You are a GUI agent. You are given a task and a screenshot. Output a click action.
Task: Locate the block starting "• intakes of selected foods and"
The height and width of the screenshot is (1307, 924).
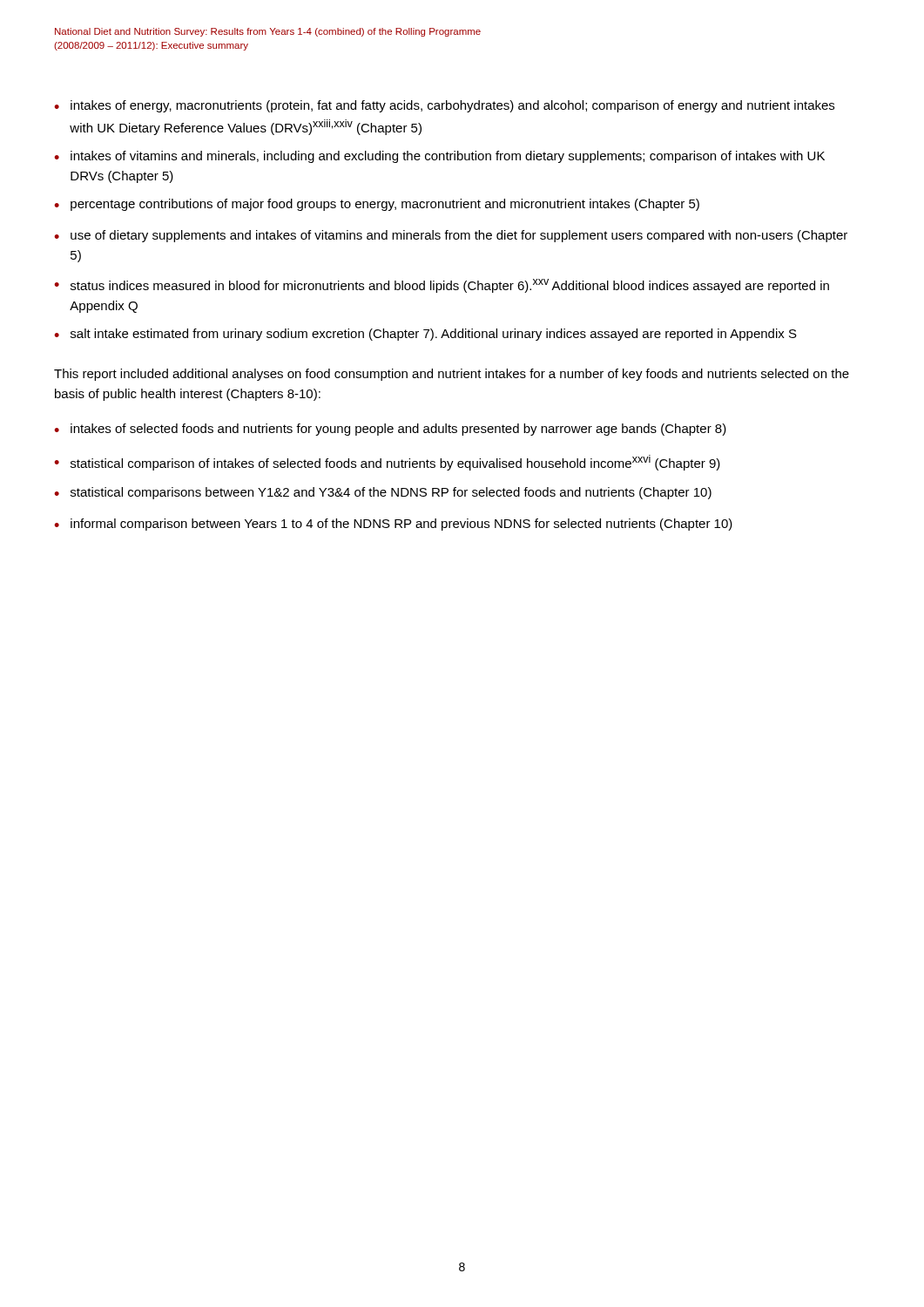point(454,431)
